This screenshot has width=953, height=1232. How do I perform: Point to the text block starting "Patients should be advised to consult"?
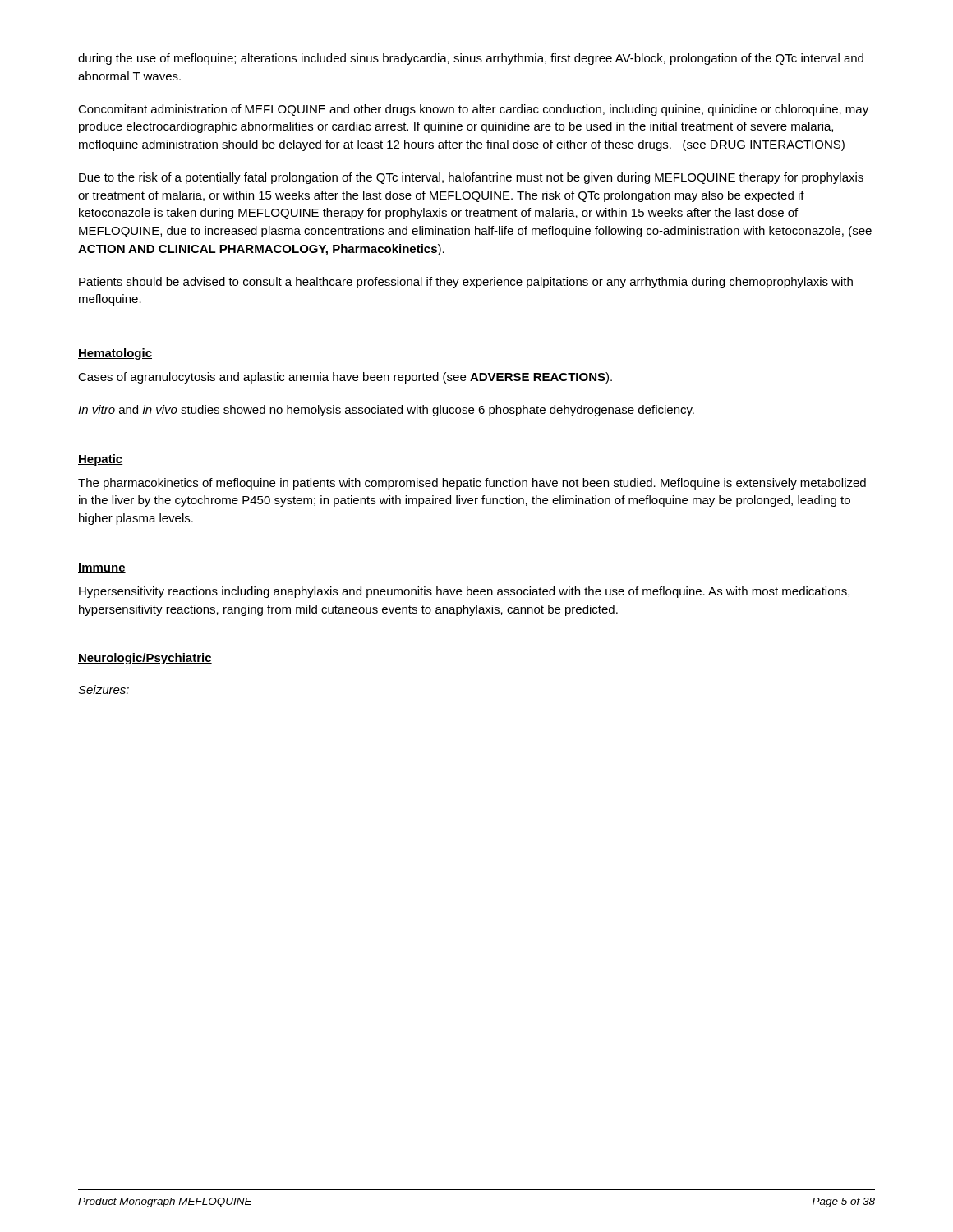(466, 290)
